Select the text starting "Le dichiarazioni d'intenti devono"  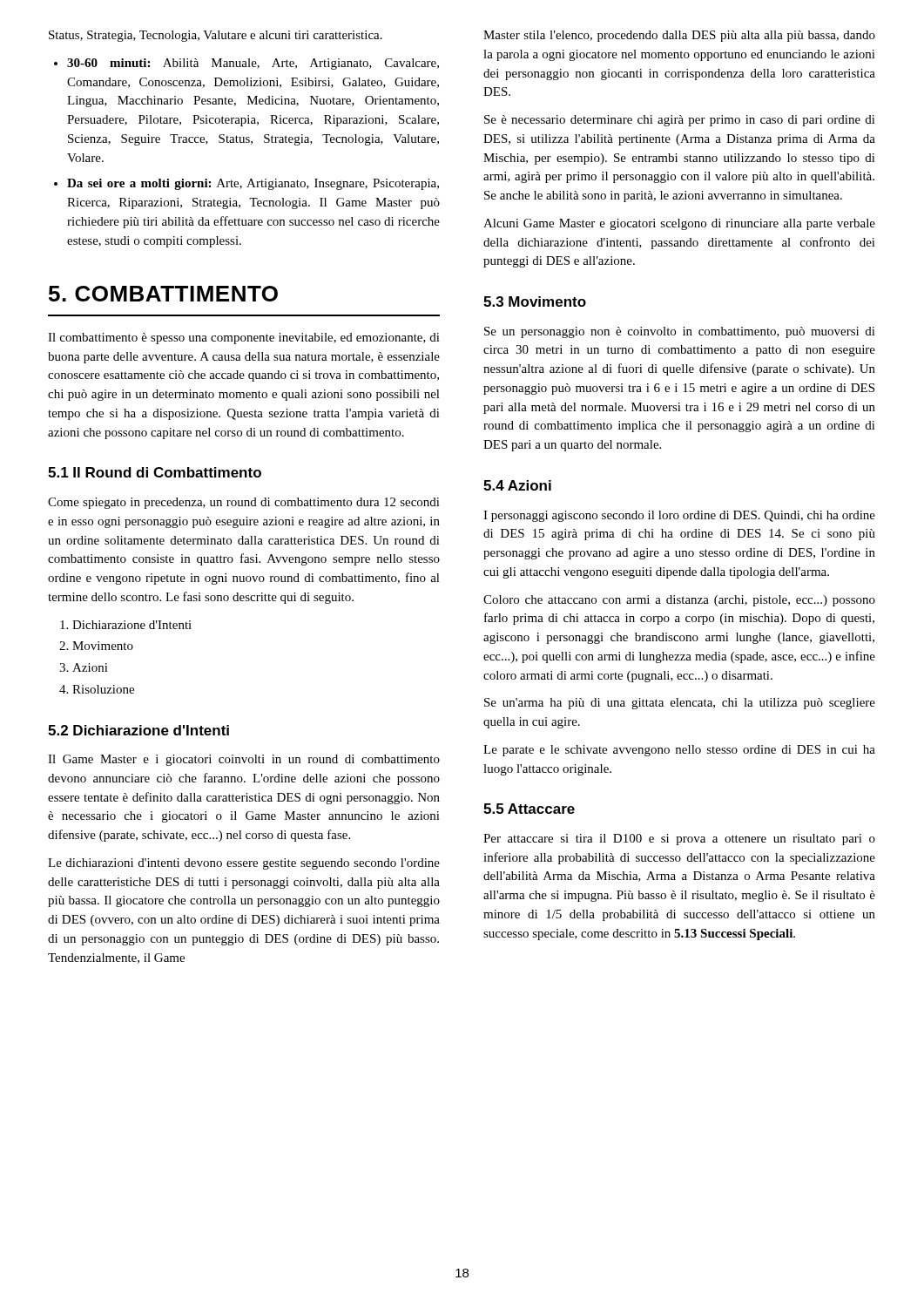(x=244, y=911)
